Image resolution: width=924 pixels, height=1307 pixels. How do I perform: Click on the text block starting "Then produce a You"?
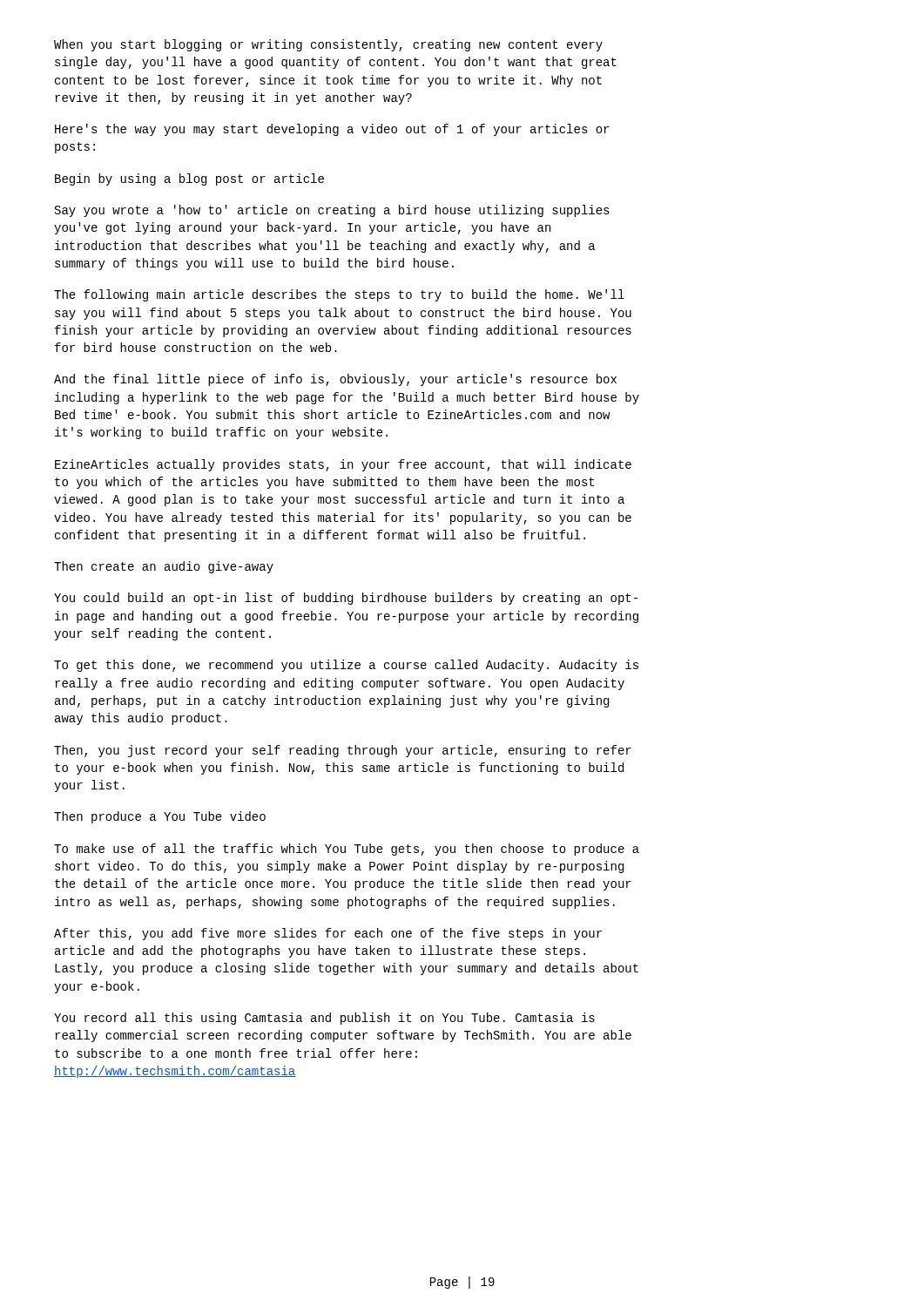(x=160, y=818)
